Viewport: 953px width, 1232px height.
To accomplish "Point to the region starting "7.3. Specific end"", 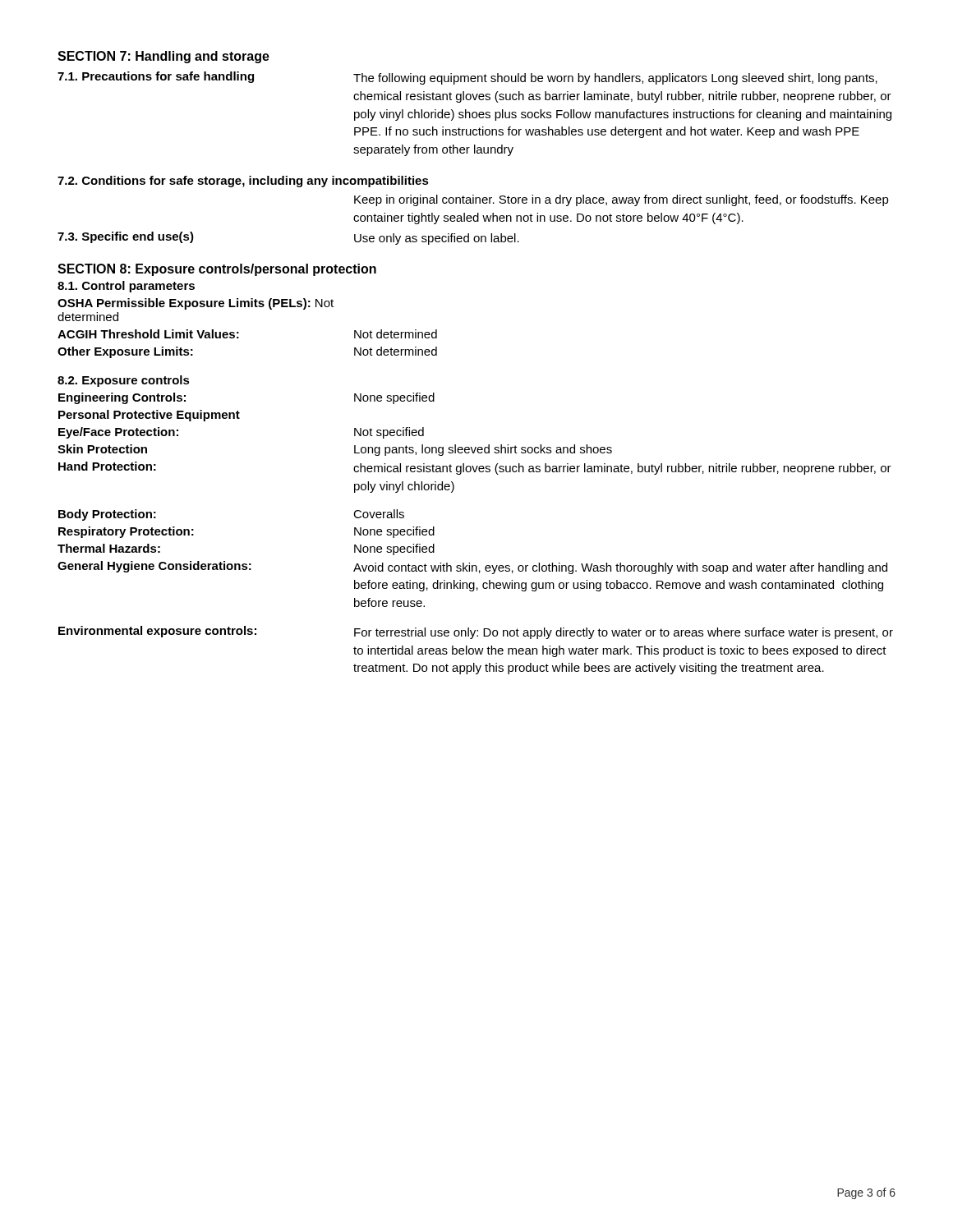I will coord(126,236).
